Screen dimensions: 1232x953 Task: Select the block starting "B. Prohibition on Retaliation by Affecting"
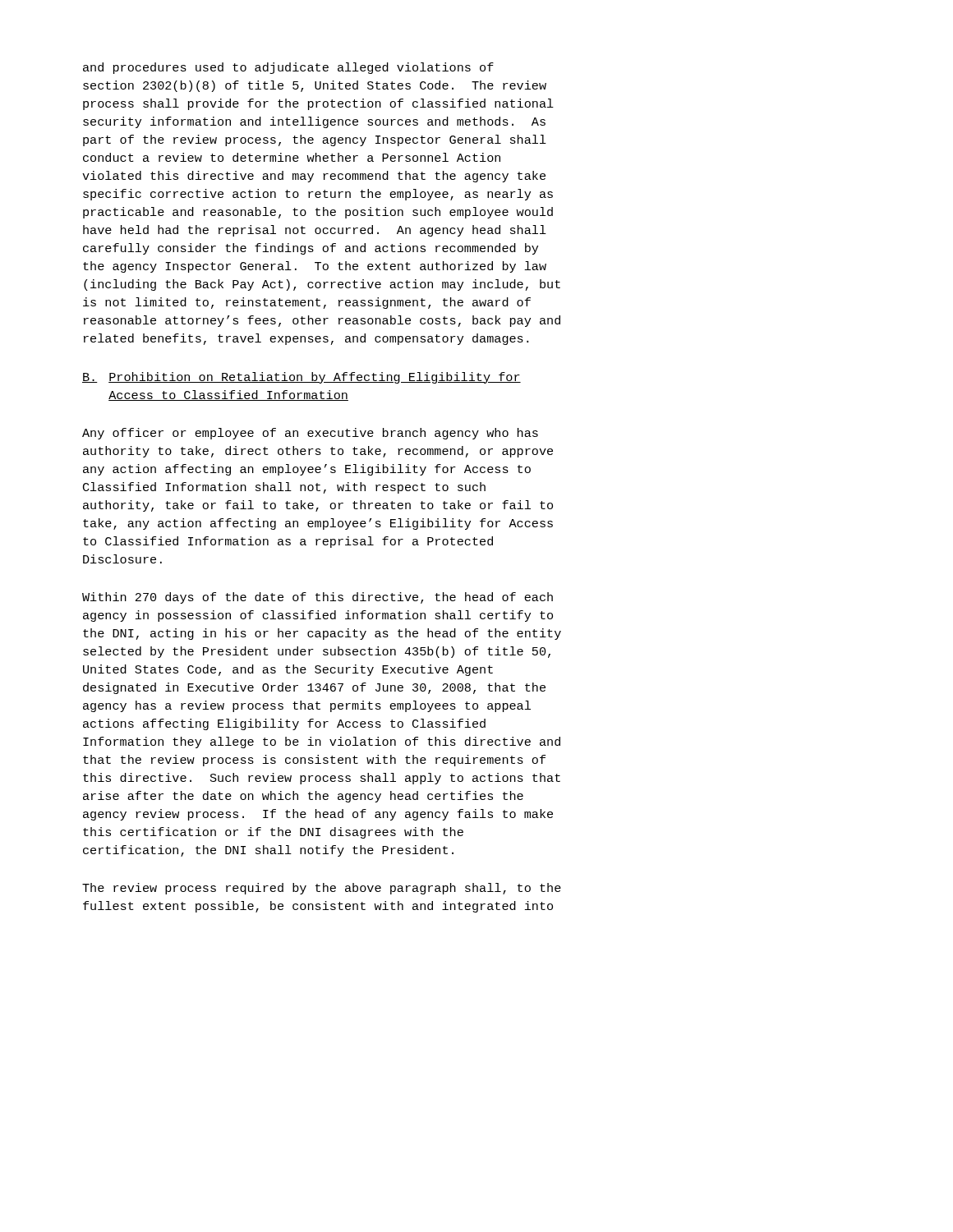point(301,386)
